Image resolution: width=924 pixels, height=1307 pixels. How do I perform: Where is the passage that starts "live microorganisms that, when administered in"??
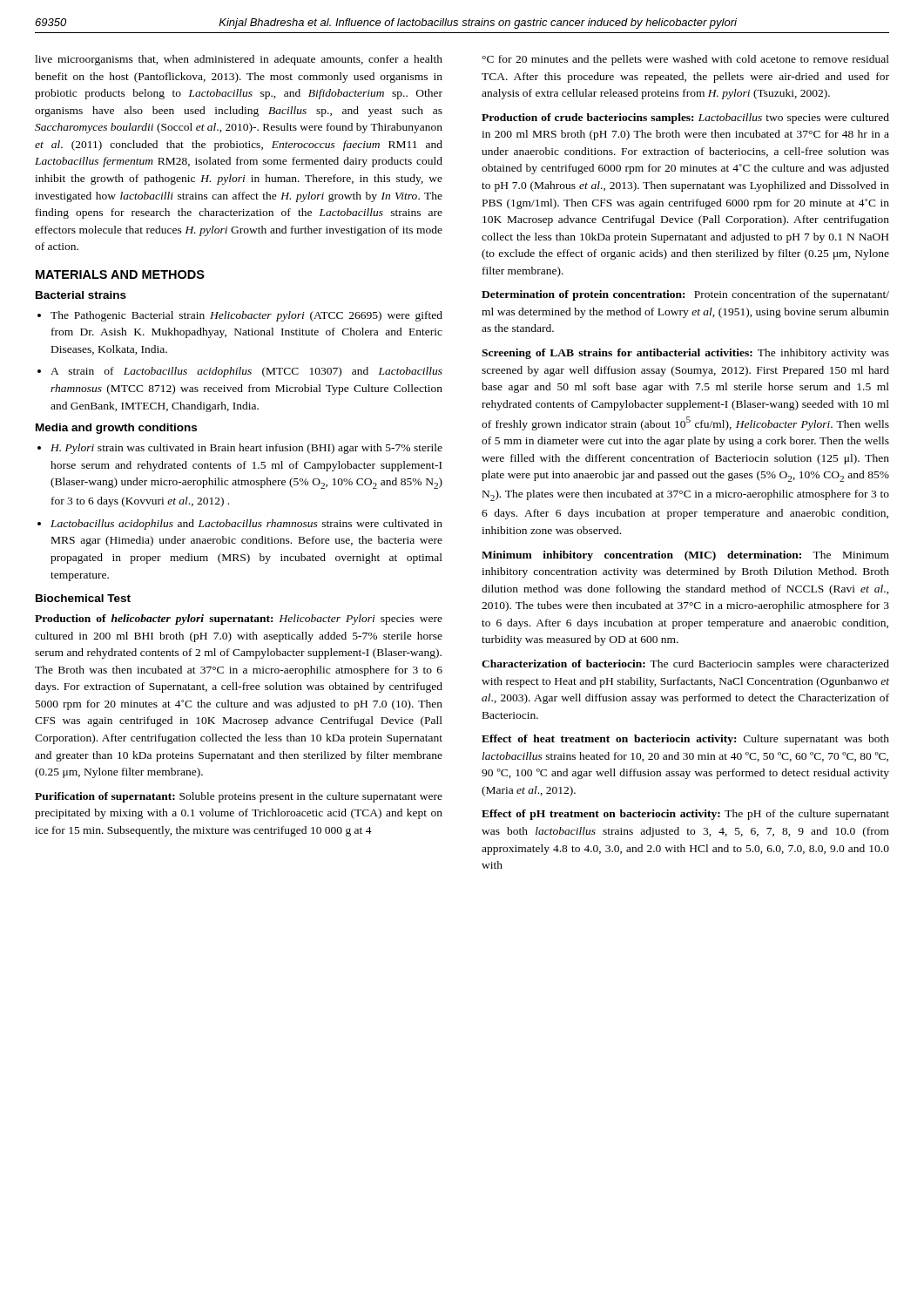click(239, 153)
